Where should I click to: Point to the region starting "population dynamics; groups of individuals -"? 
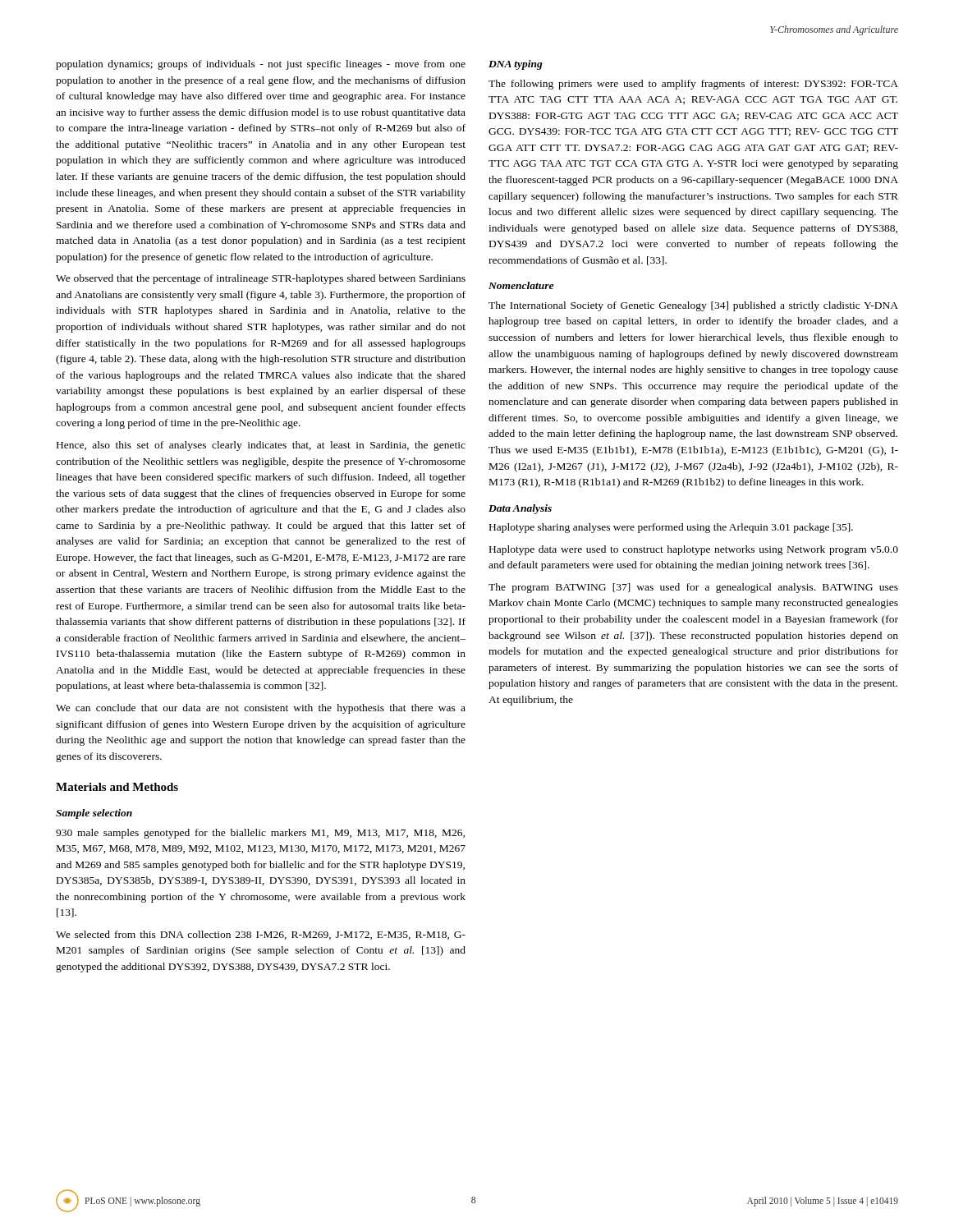261,160
